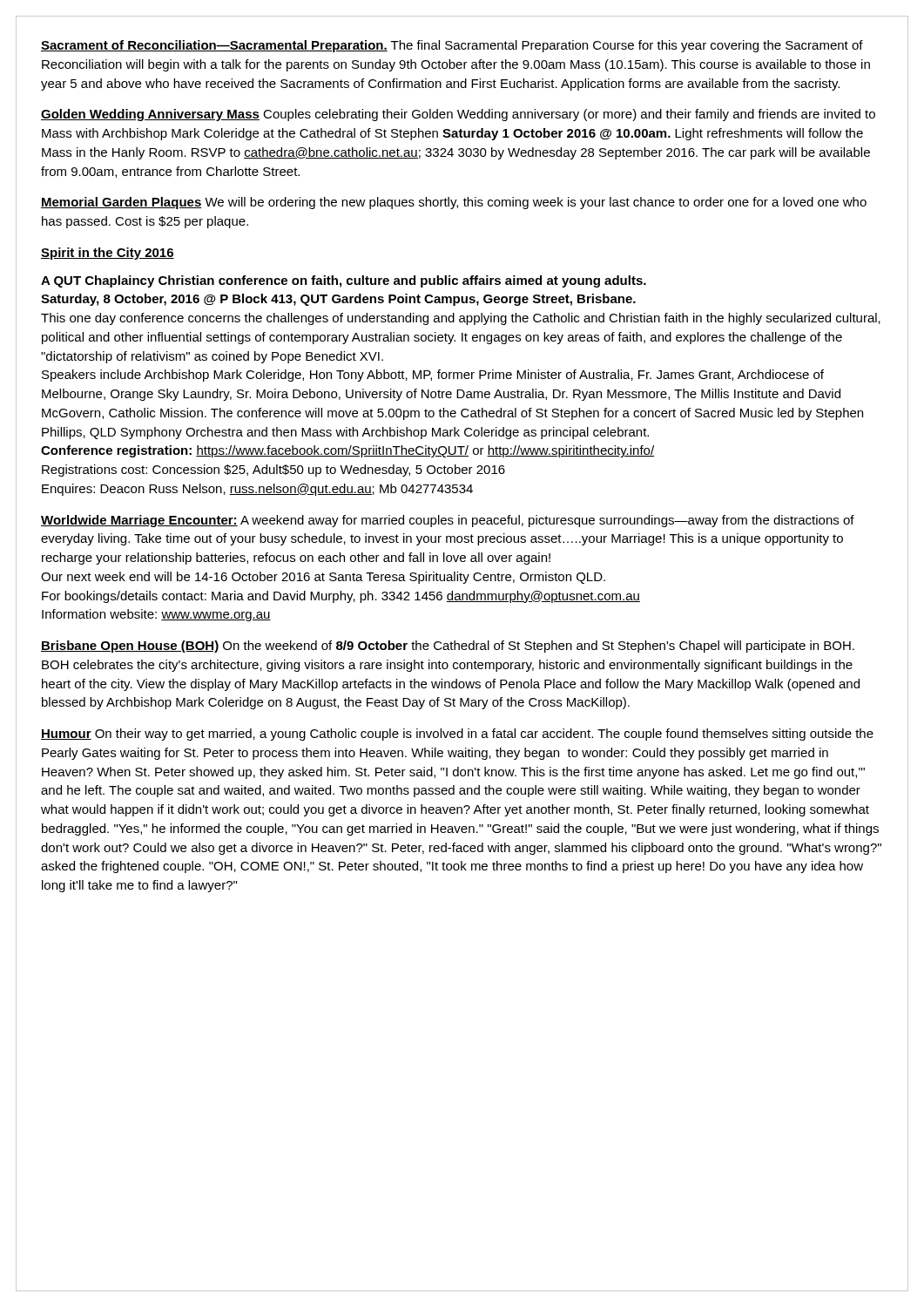
Task: Click on the region starting "Brisbane Open House (BOH)"
Action: (x=451, y=674)
